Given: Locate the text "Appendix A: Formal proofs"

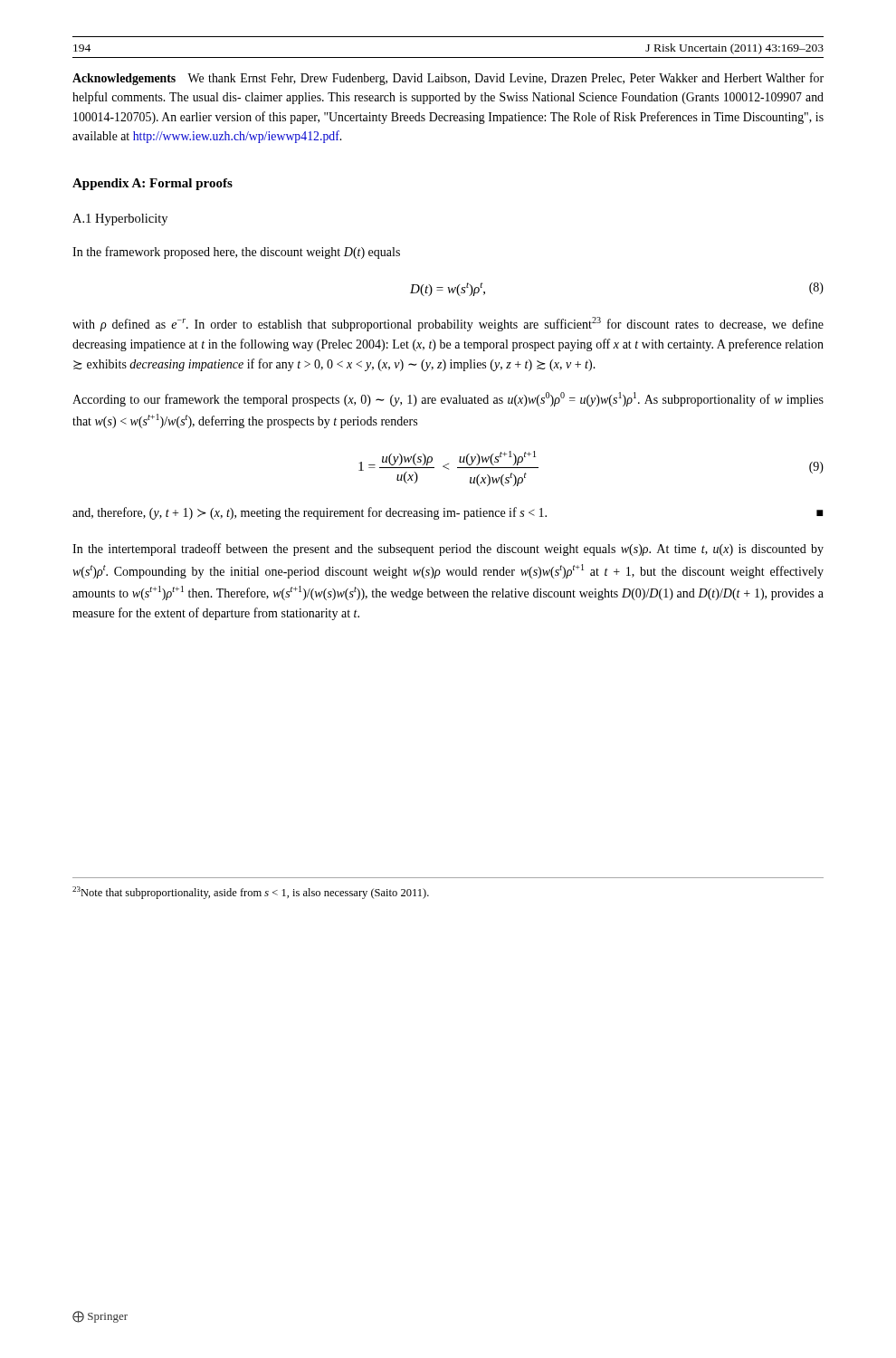Looking at the screenshot, I should coord(152,182).
